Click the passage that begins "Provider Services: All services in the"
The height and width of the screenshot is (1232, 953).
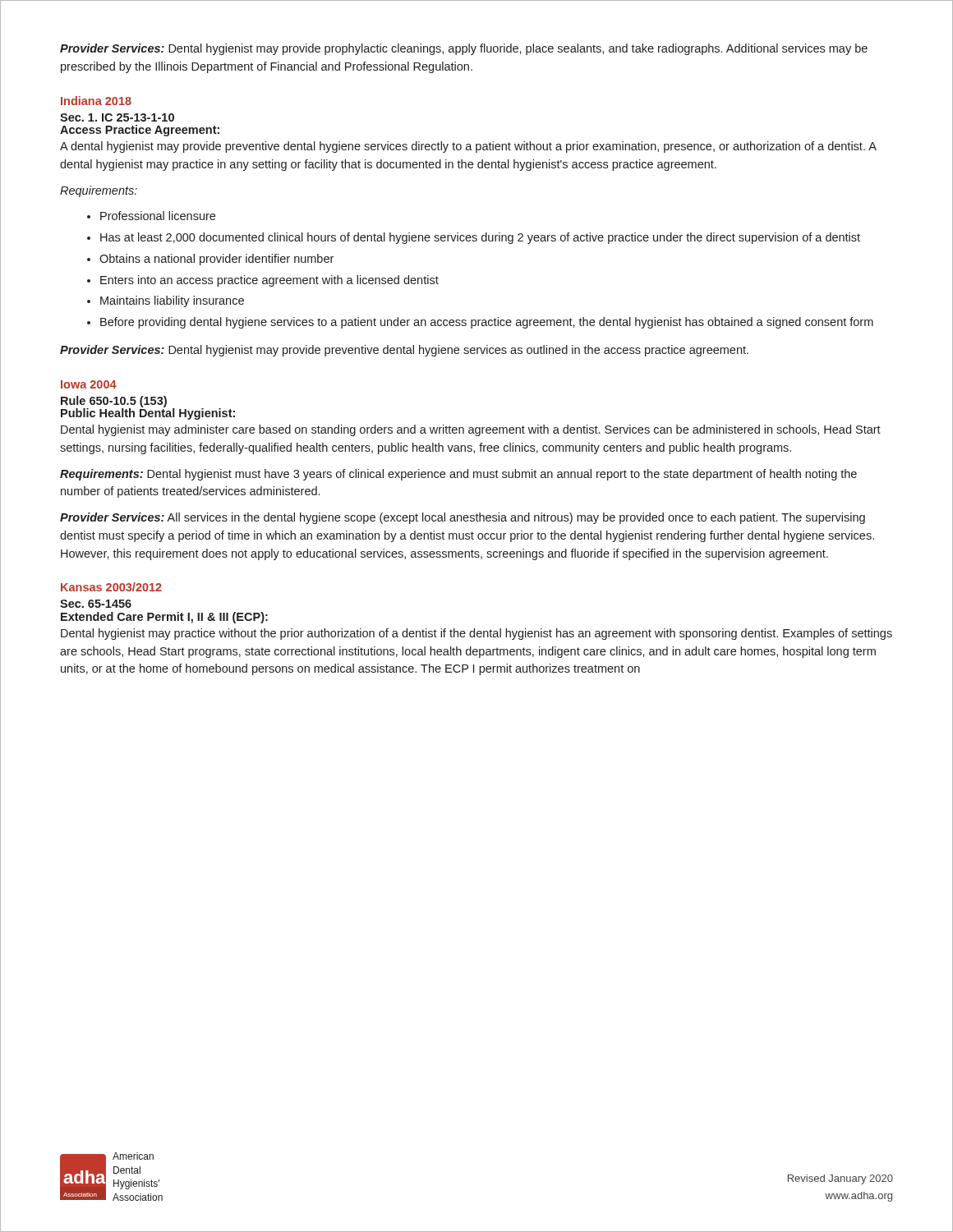point(476,536)
